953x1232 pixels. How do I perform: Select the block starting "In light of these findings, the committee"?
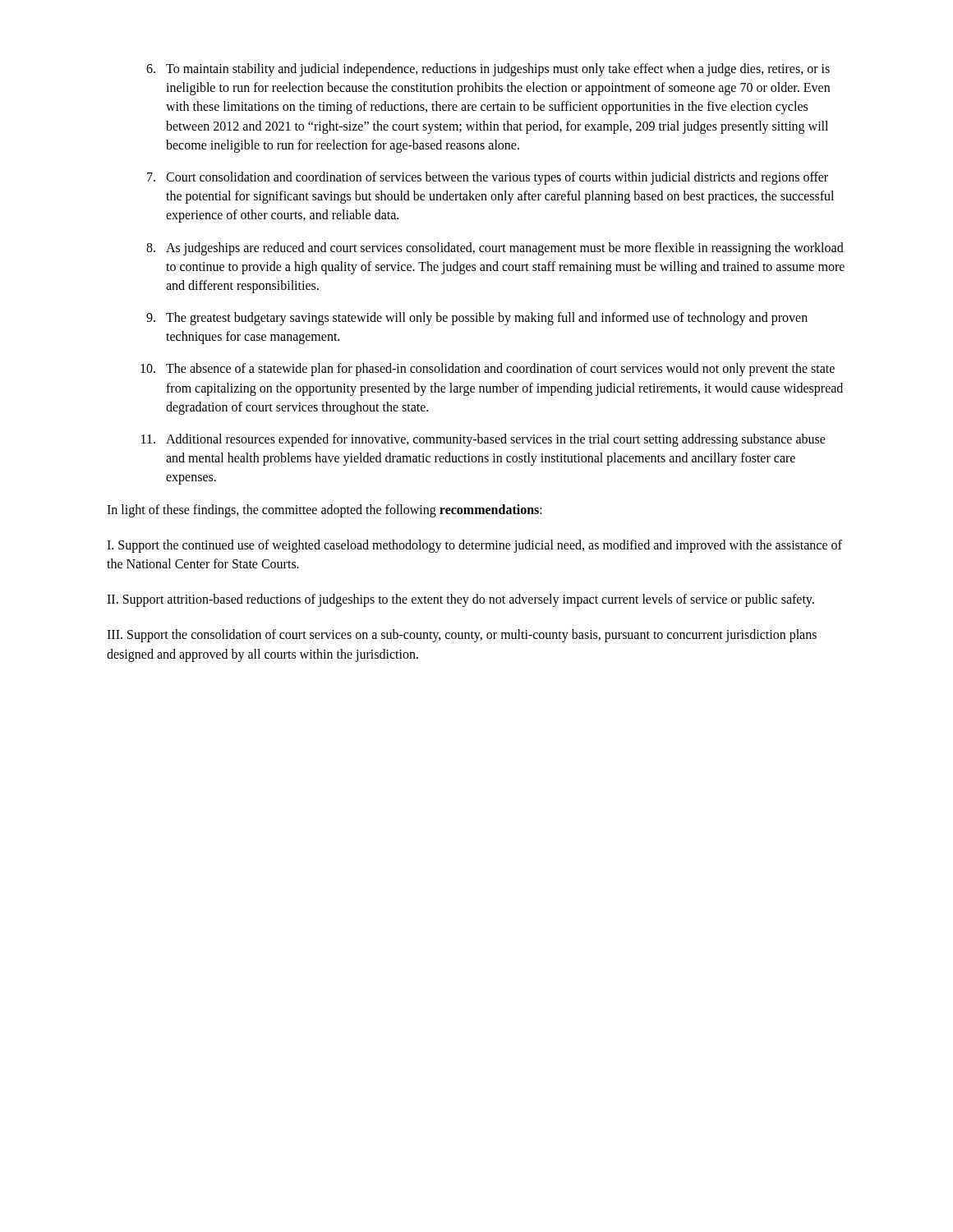[x=325, y=509]
